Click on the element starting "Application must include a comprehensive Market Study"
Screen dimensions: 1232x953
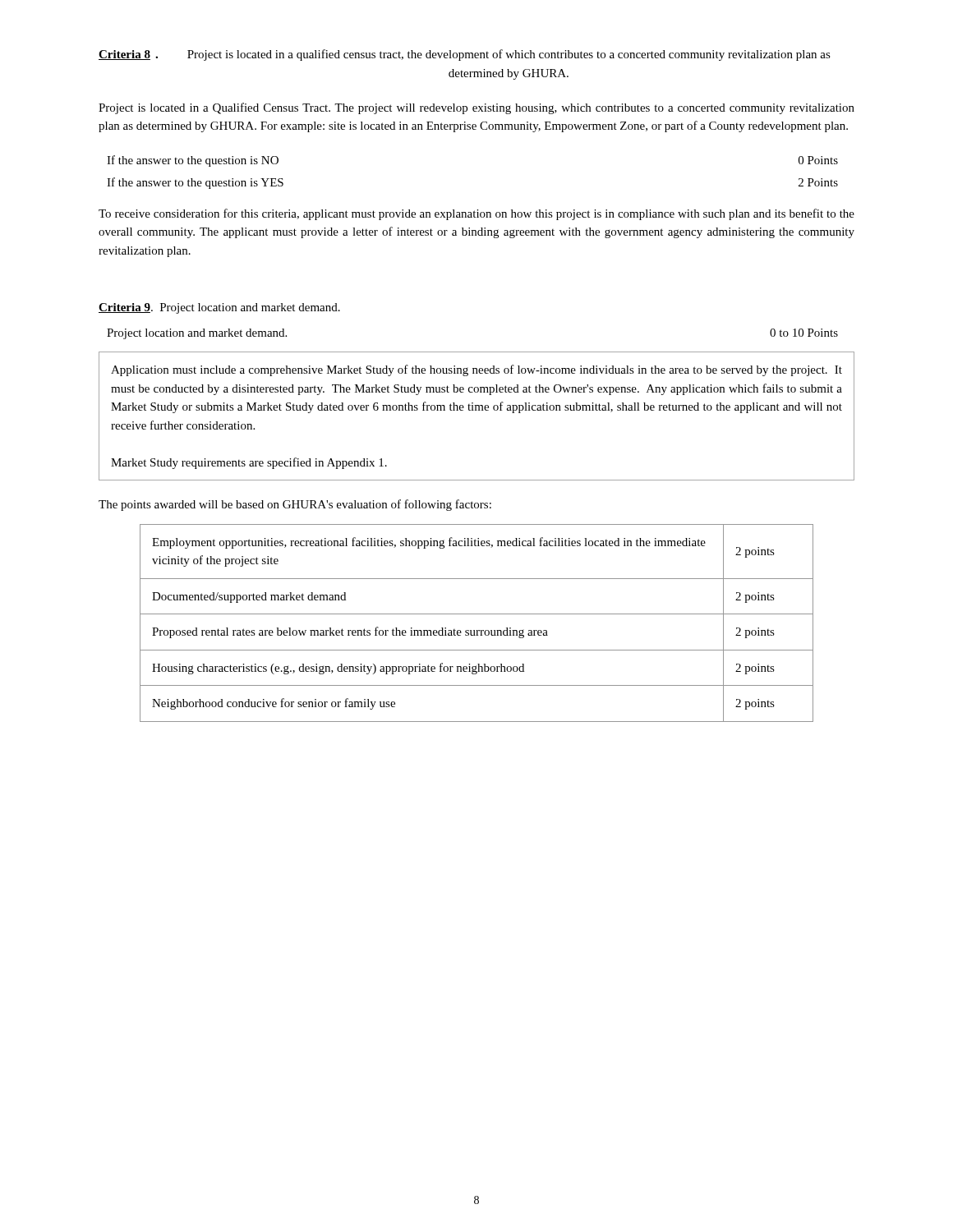(x=476, y=416)
